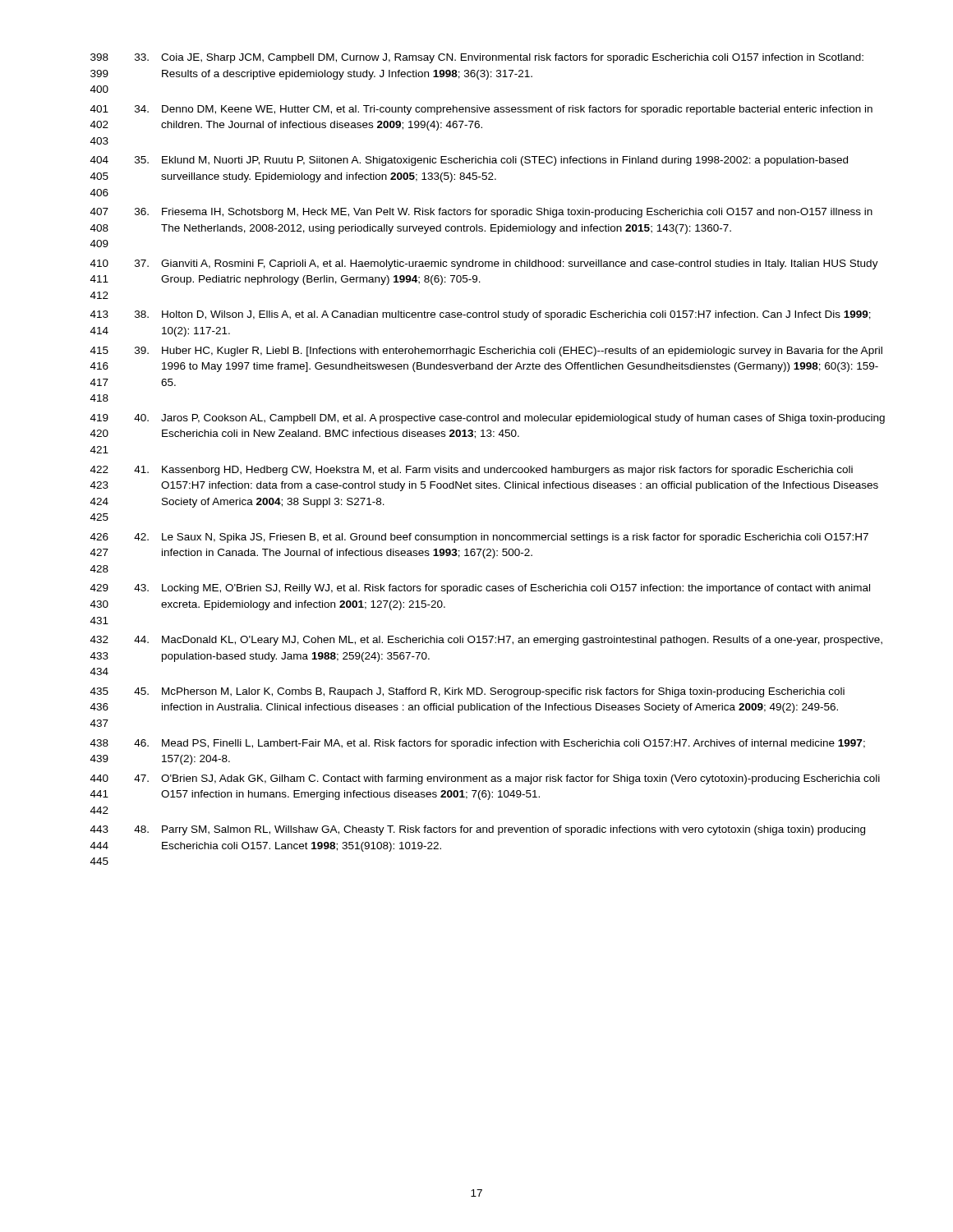The image size is (953, 1232).
Task: Locate the block of text that opens with "438439 46. Mead"
Action: (x=476, y=751)
